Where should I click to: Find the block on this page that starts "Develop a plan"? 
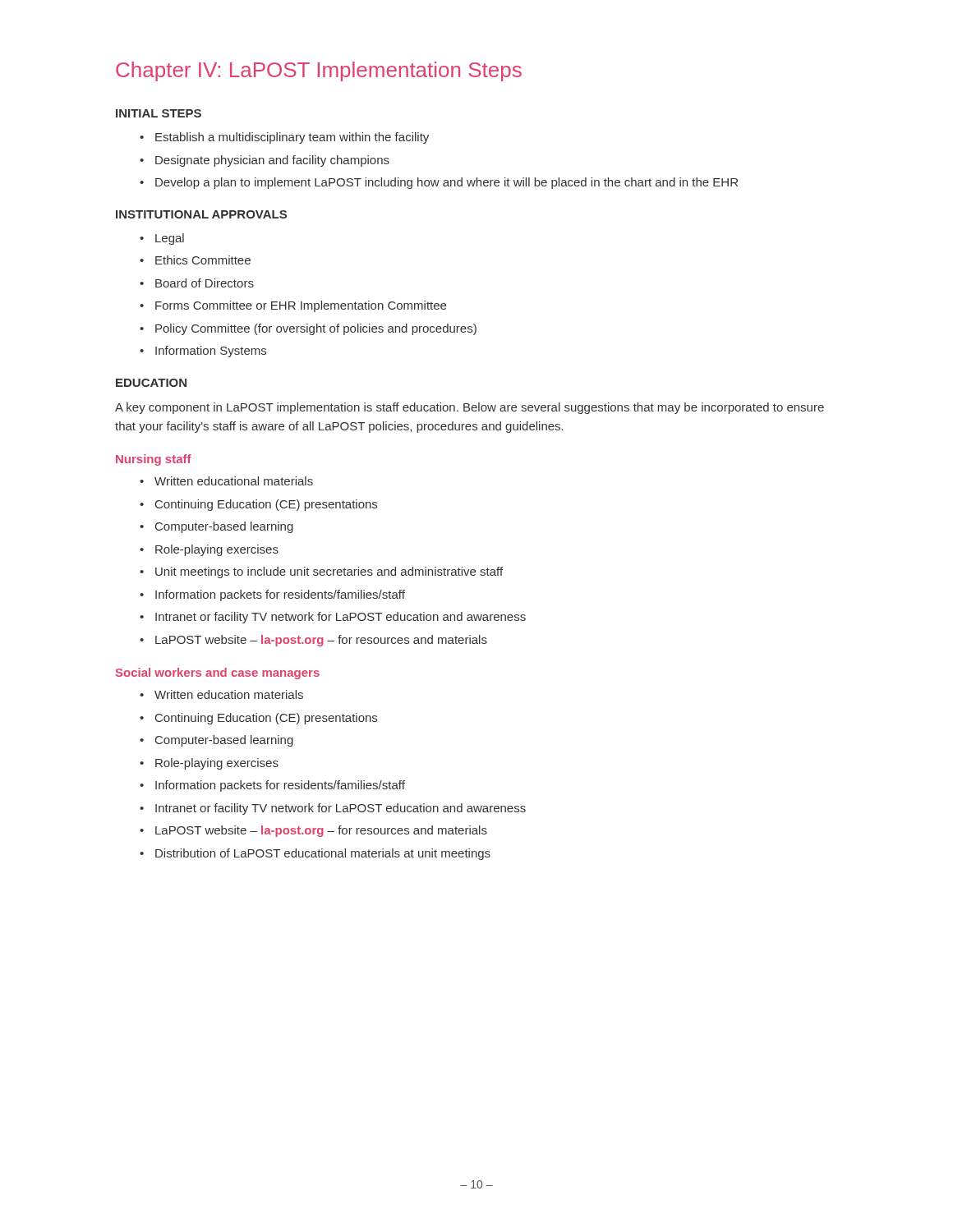447,182
